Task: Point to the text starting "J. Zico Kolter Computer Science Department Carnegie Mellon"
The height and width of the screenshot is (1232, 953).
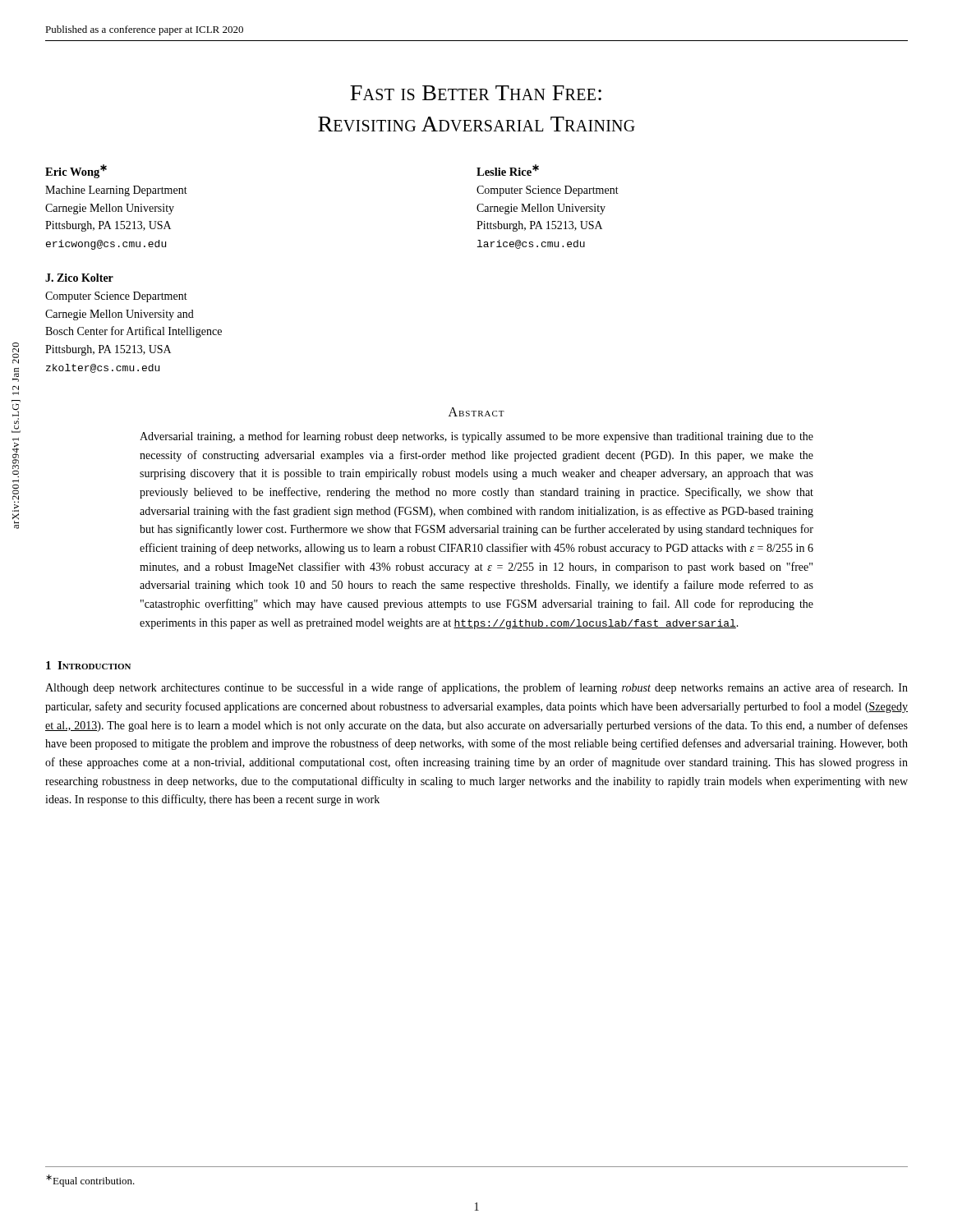Action: pyautogui.click(x=134, y=323)
